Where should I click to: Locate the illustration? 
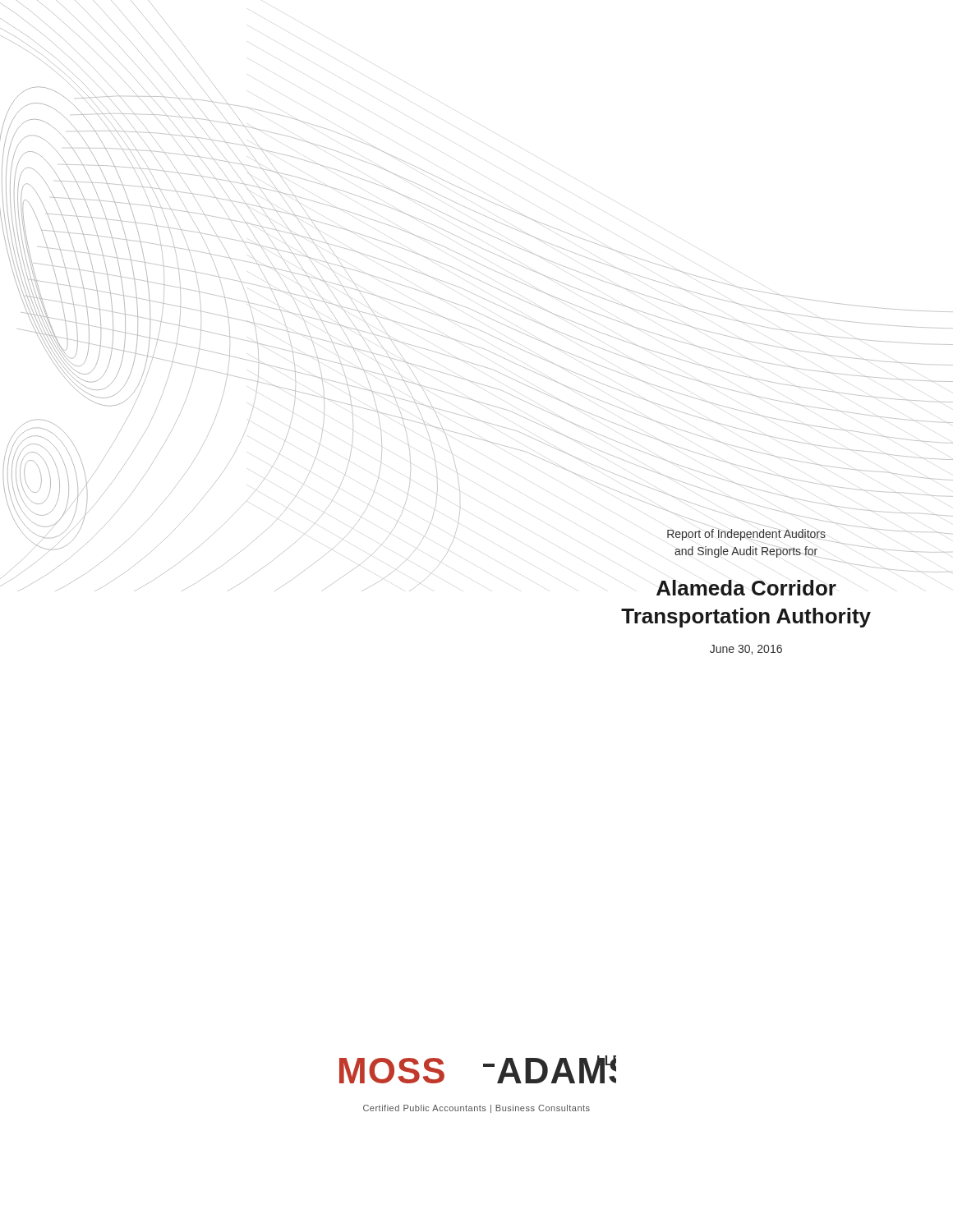tap(476, 287)
